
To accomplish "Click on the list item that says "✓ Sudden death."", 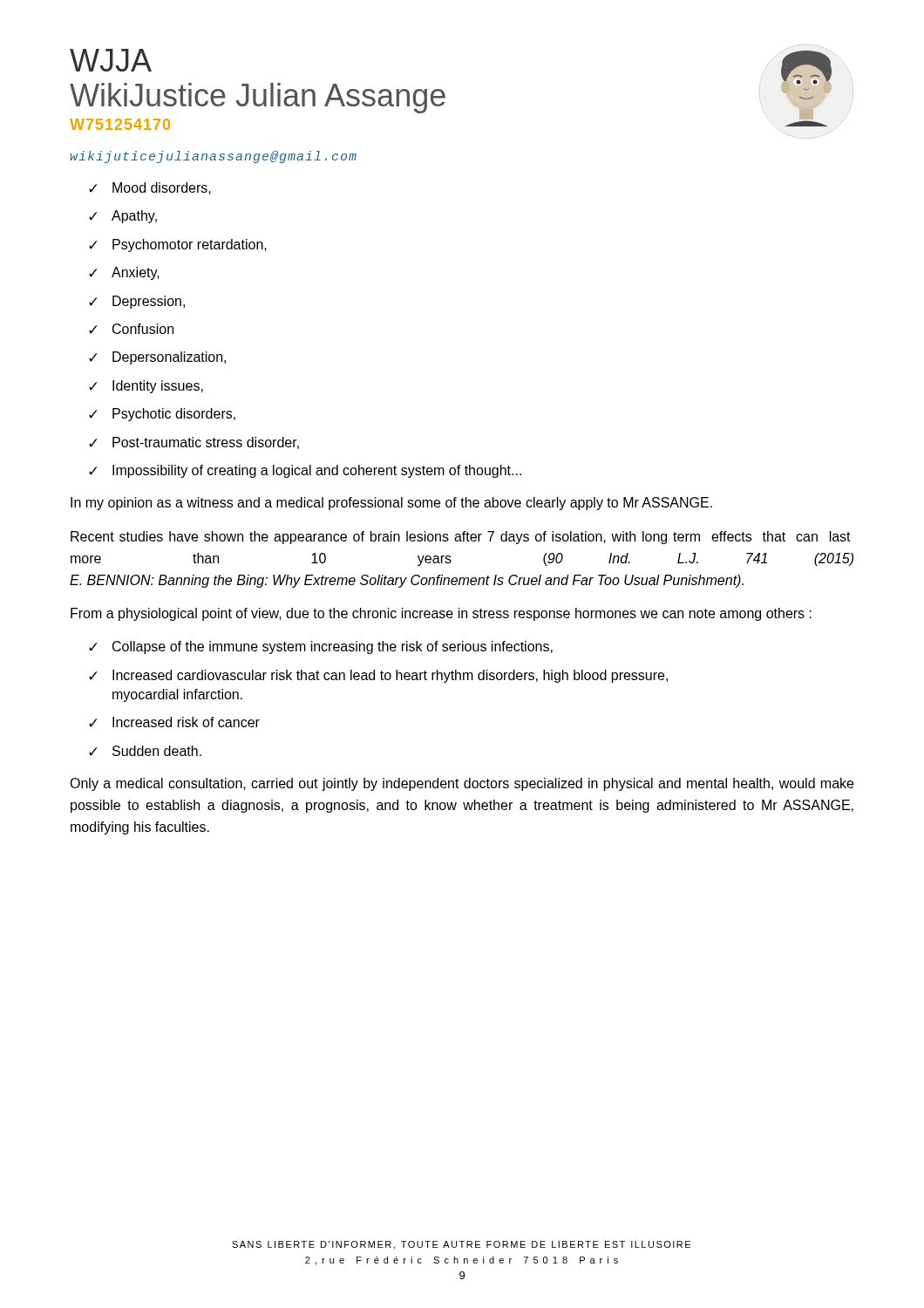I will 145,752.
